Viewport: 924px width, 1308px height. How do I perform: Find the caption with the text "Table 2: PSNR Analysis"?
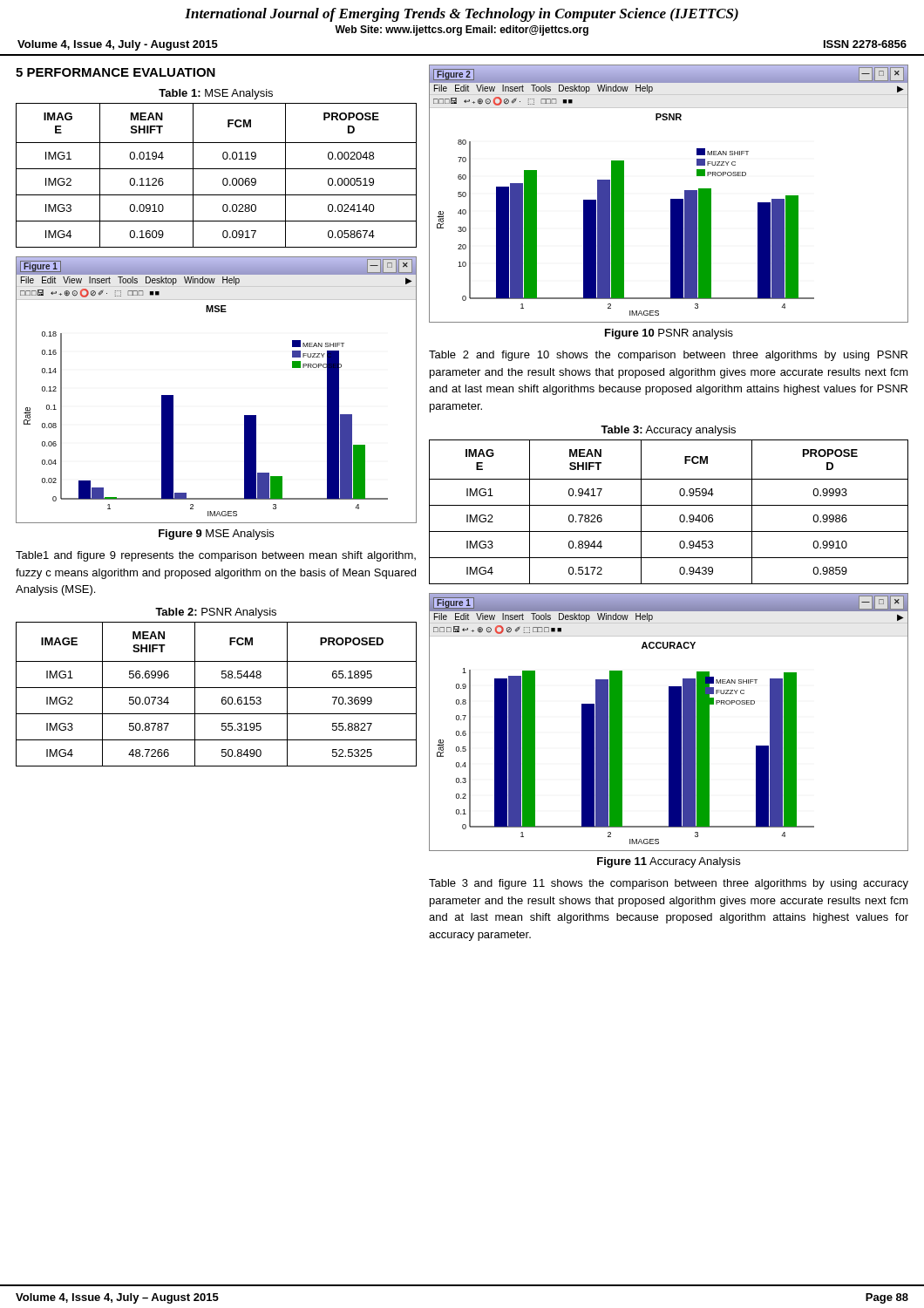coord(216,611)
